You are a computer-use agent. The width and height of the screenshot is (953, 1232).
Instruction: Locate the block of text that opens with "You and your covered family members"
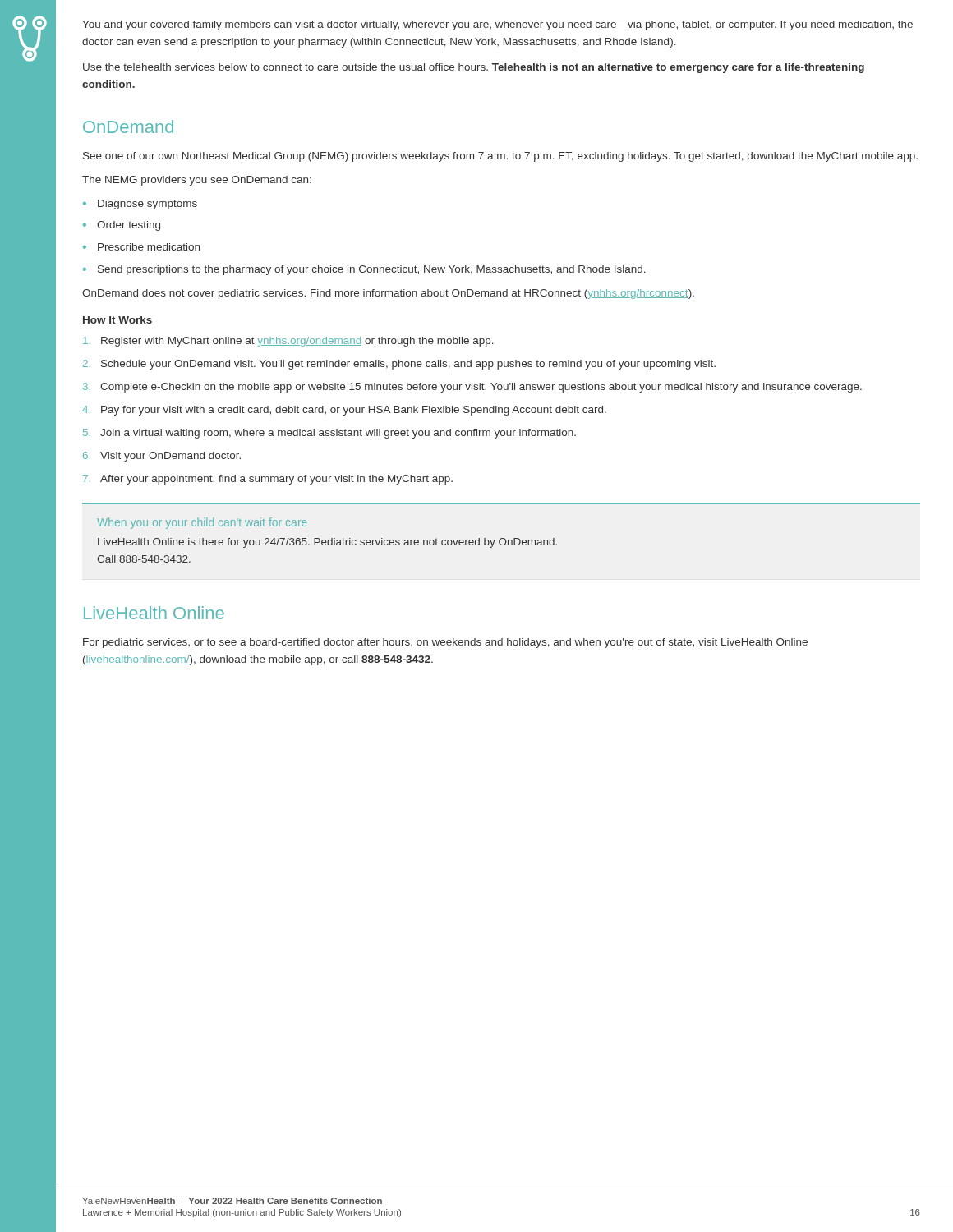pyautogui.click(x=498, y=33)
